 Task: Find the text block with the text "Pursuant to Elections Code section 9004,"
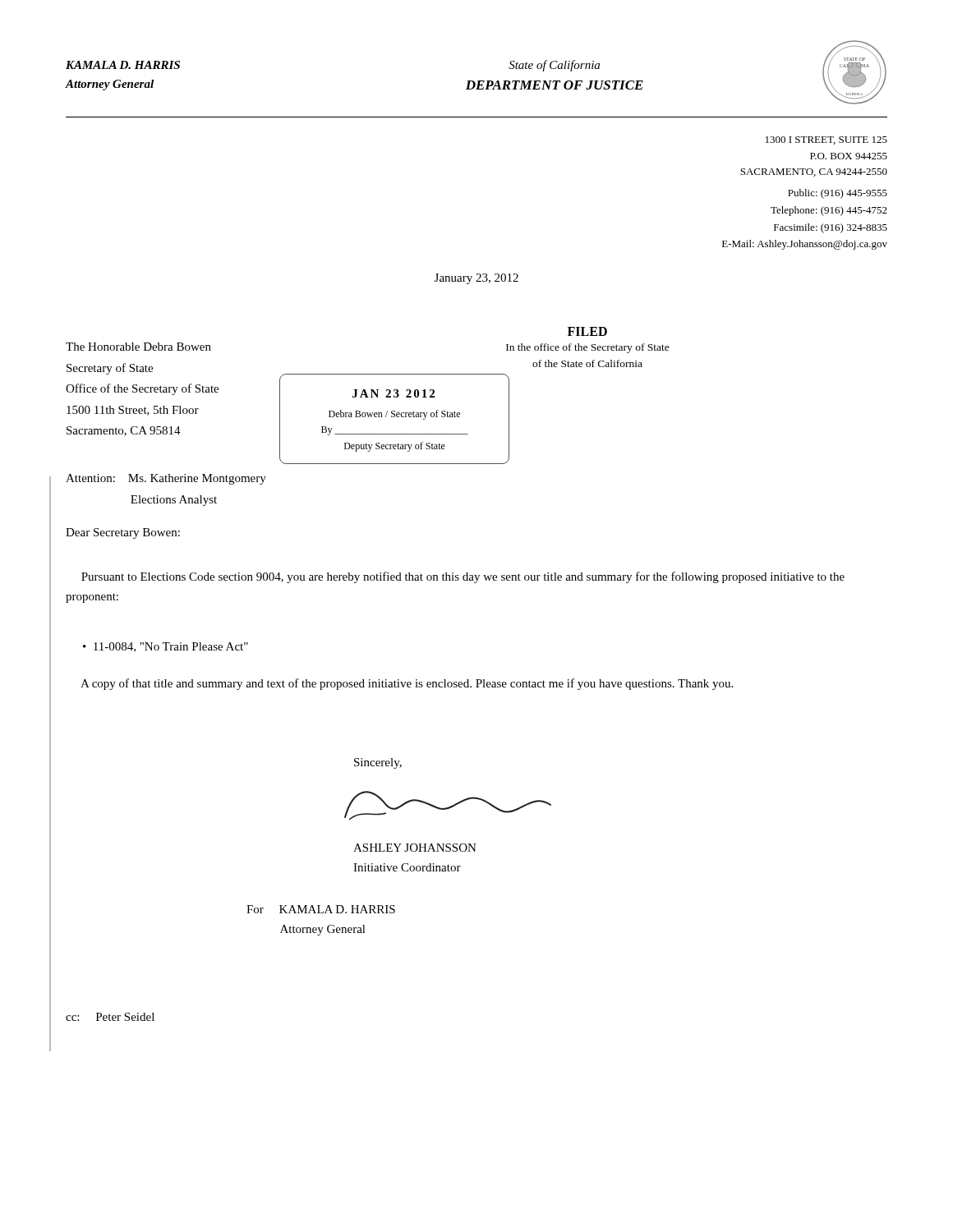455,586
